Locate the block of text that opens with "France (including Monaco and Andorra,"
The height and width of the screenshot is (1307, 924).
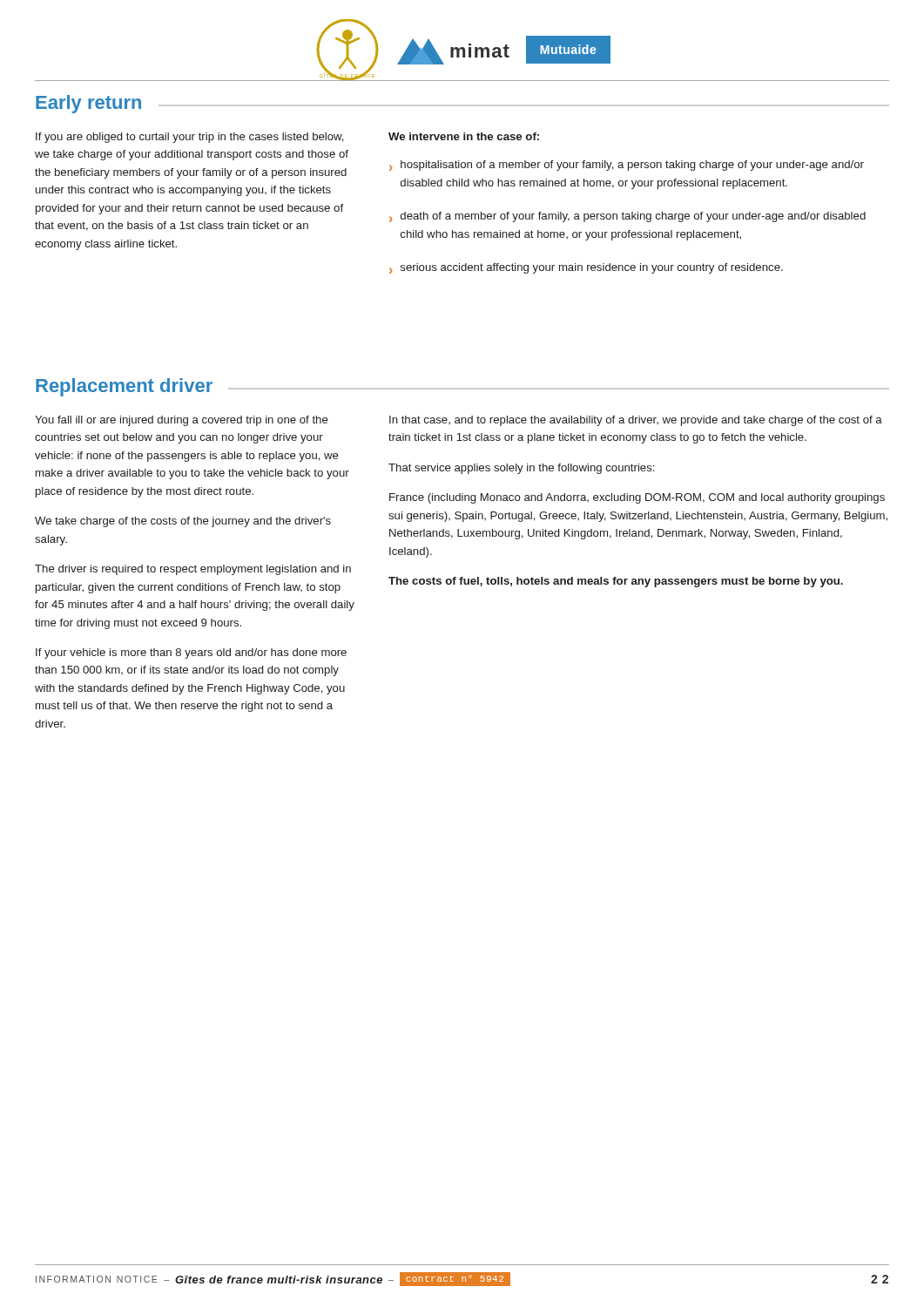coord(638,524)
